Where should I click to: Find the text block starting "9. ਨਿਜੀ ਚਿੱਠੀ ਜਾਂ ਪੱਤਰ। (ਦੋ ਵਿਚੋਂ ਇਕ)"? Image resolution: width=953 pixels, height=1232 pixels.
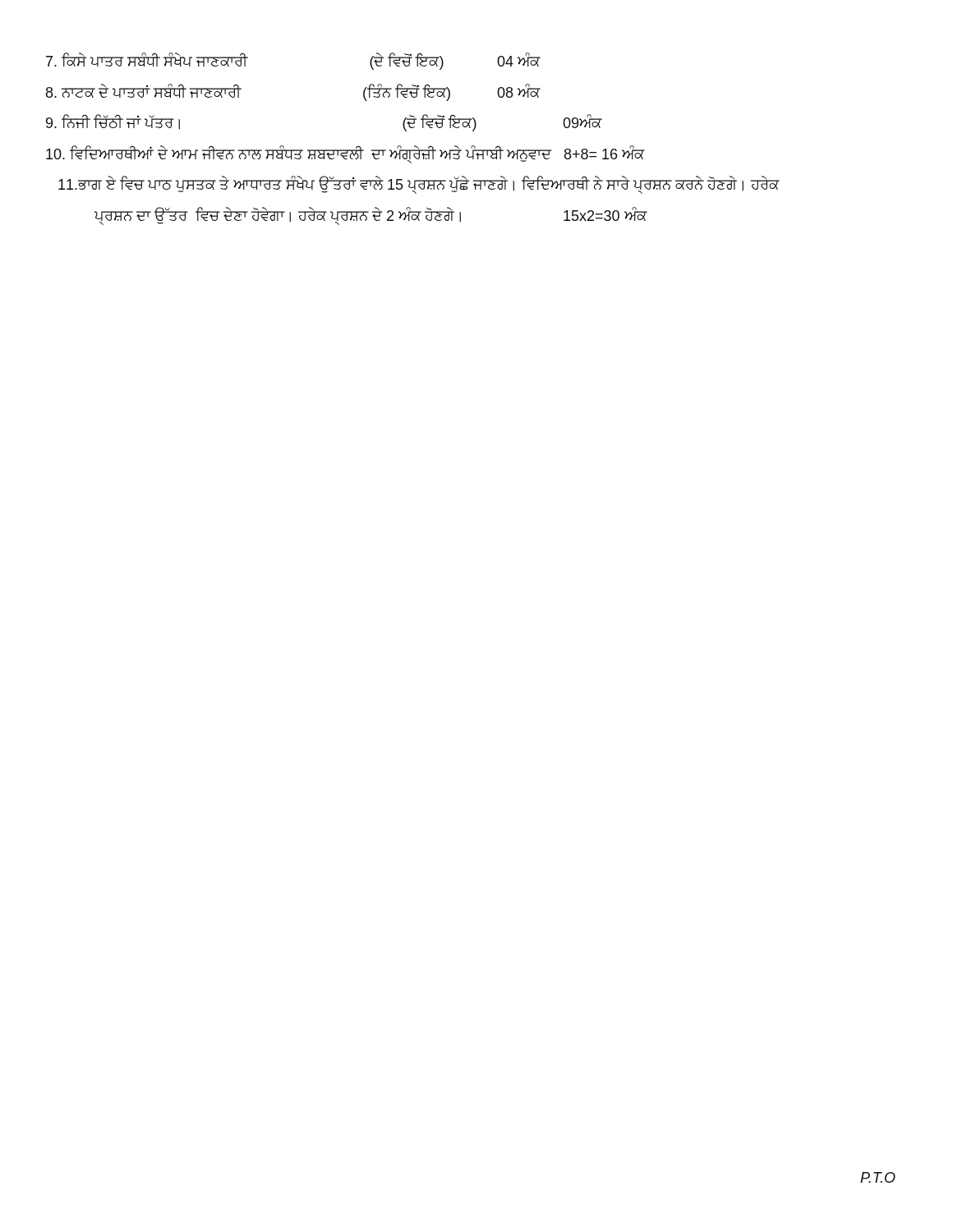pyautogui.click(x=110, y=123)
